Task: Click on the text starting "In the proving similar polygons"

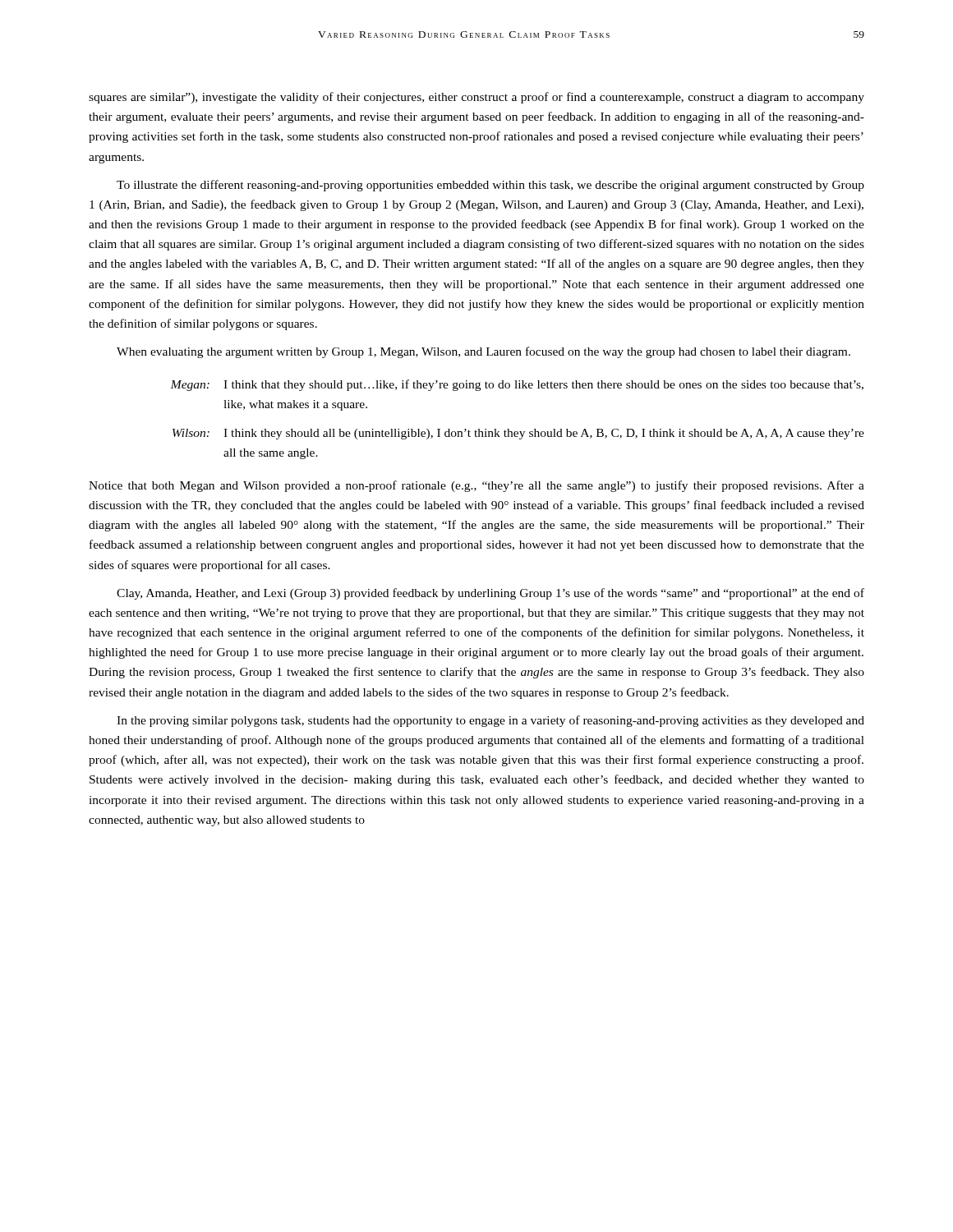Action: tap(476, 770)
